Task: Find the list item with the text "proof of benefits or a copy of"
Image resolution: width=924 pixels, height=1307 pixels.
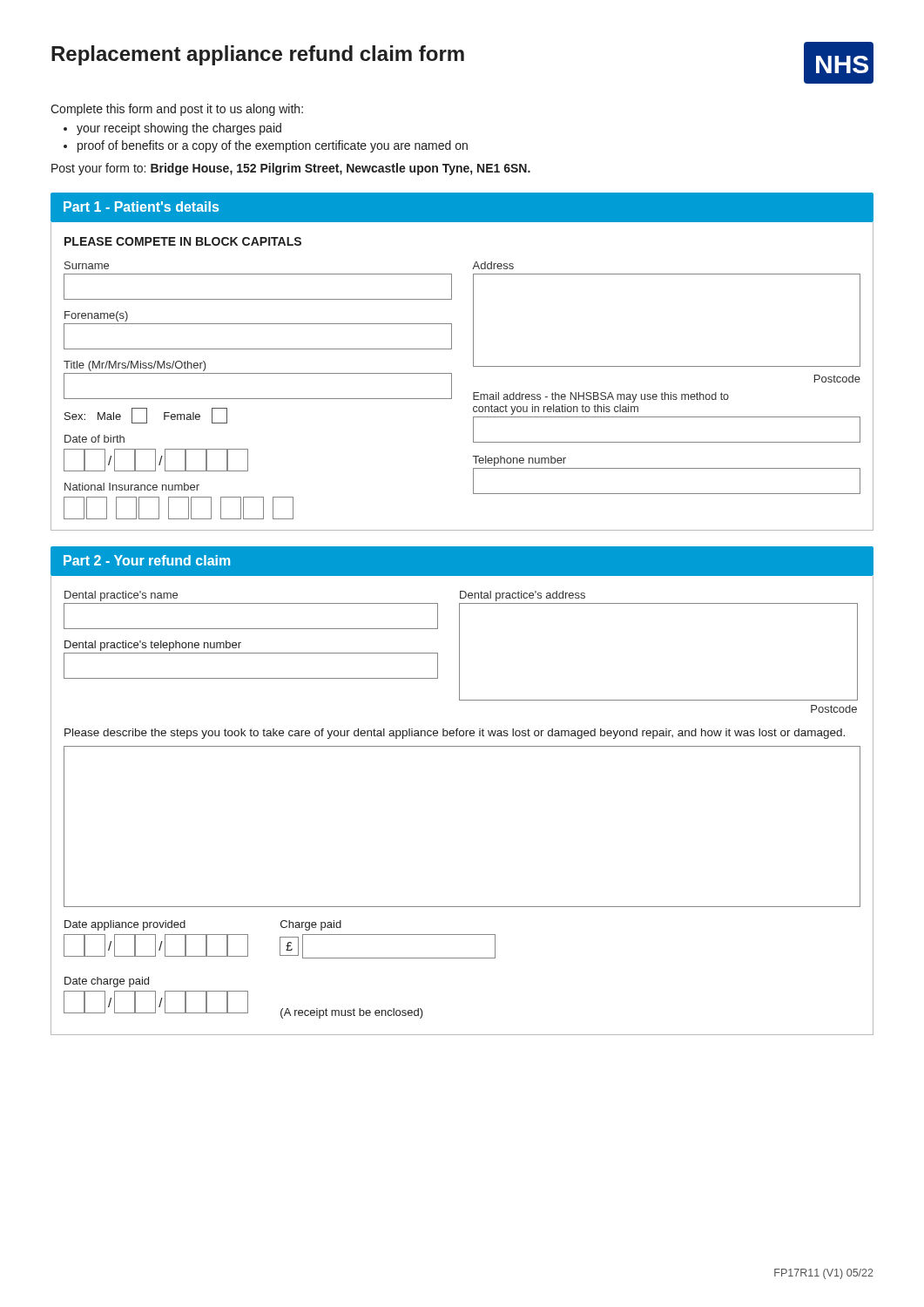Action: click(272, 146)
